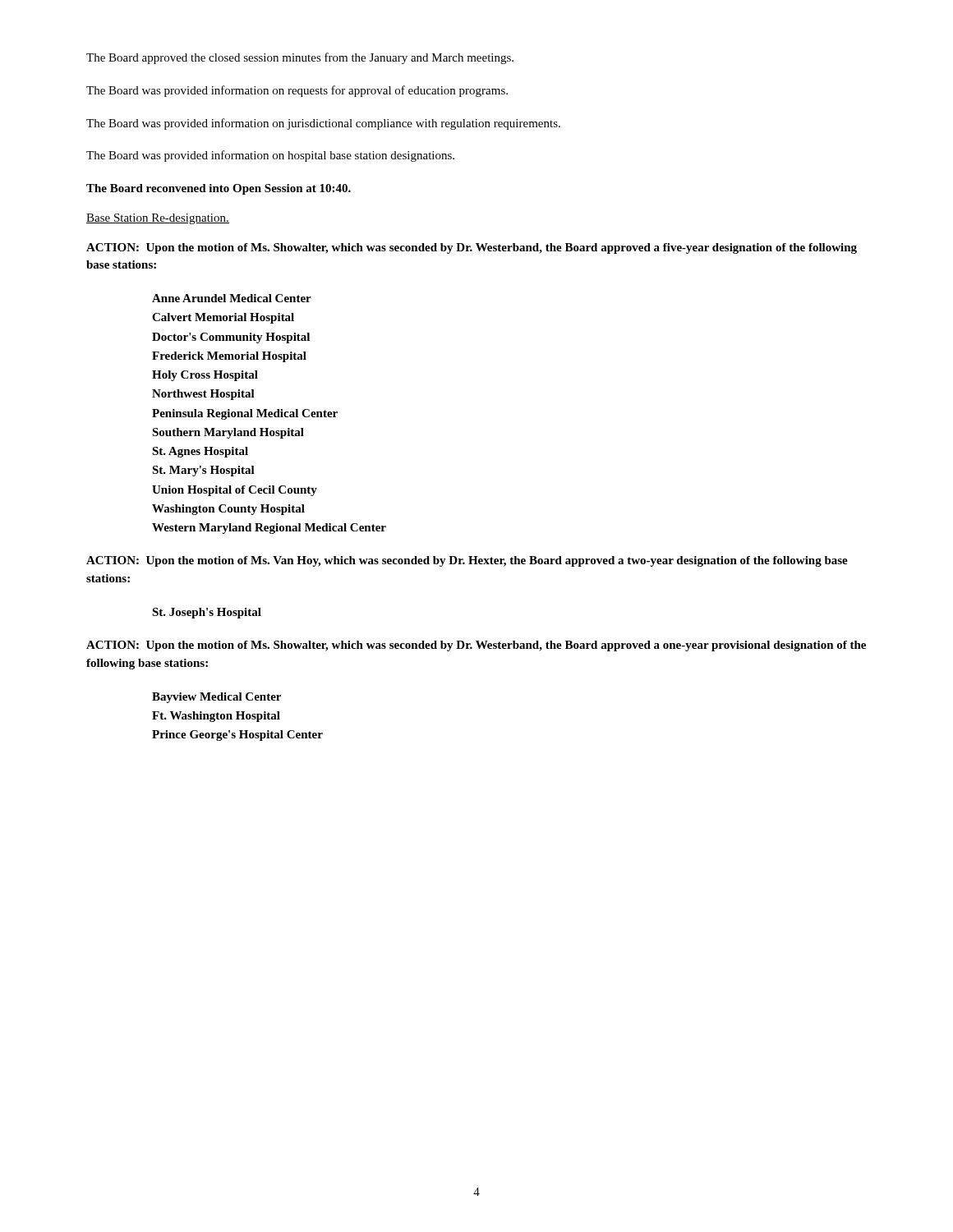Find the passage starting "Southern Maryland Hospital"
This screenshot has height=1232, width=953.
pyautogui.click(x=228, y=432)
